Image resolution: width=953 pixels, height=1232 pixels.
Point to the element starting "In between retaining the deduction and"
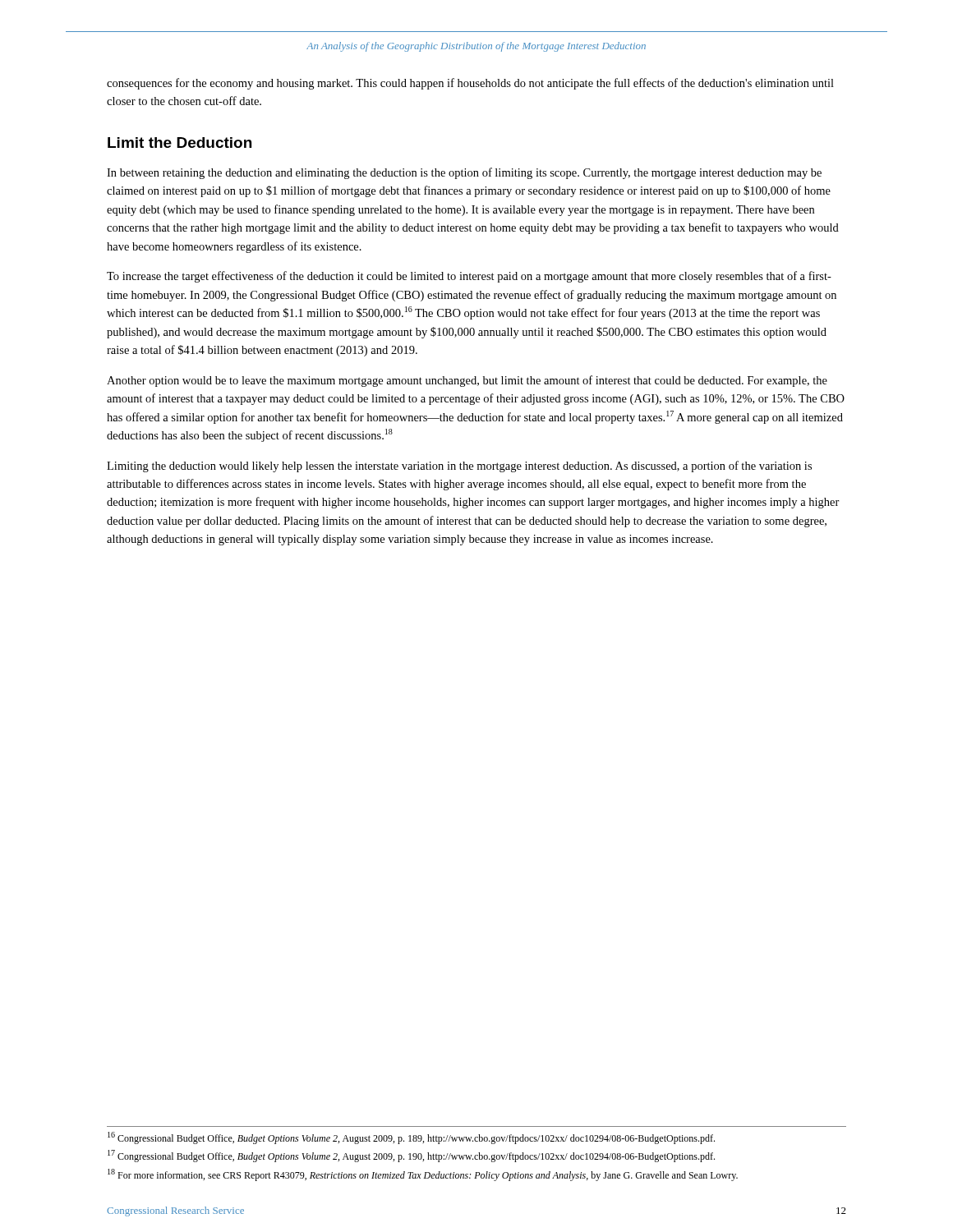tap(476, 210)
